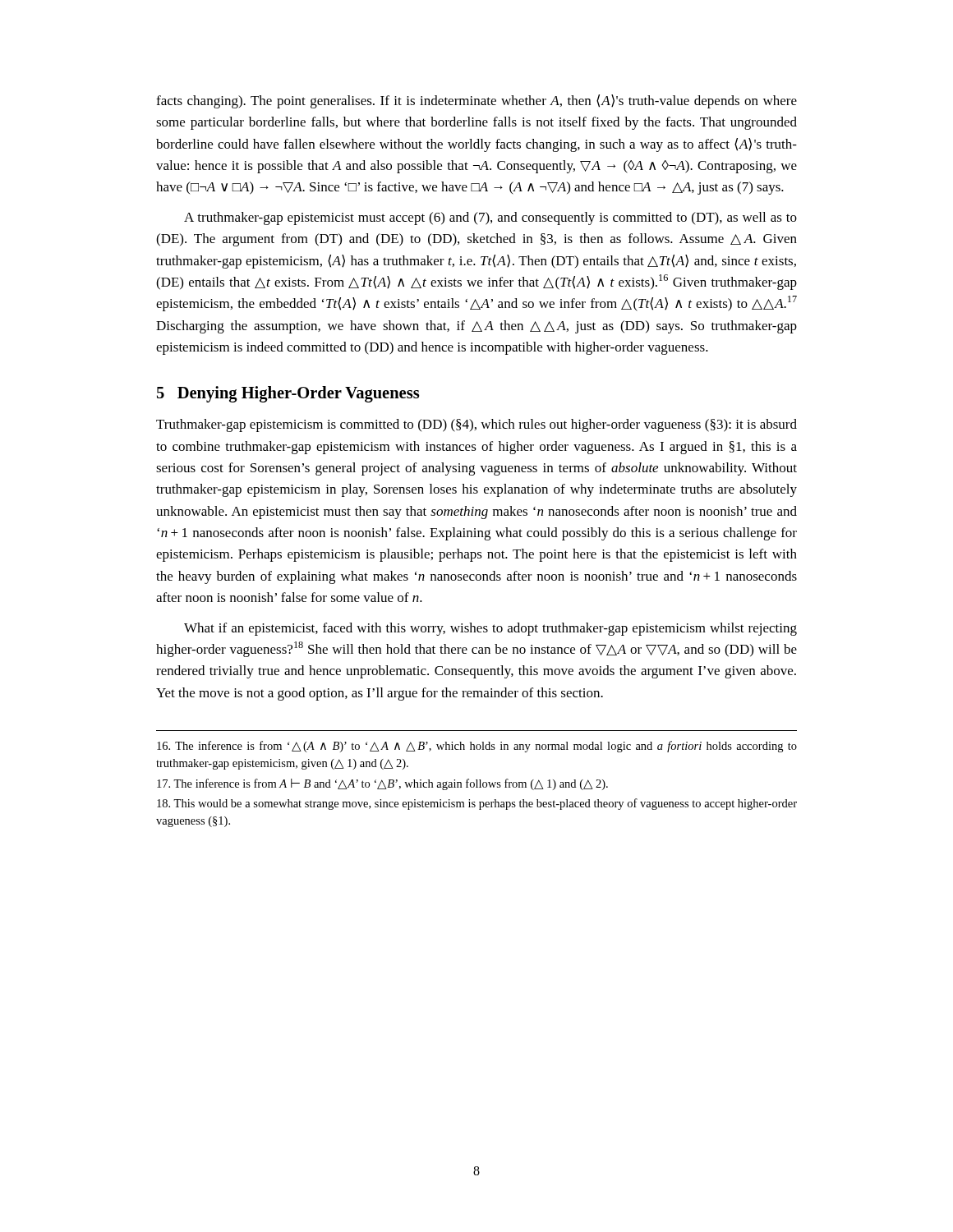953x1232 pixels.
Task: Find the block on this page that starts "The inference is from A"
Action: coord(382,783)
